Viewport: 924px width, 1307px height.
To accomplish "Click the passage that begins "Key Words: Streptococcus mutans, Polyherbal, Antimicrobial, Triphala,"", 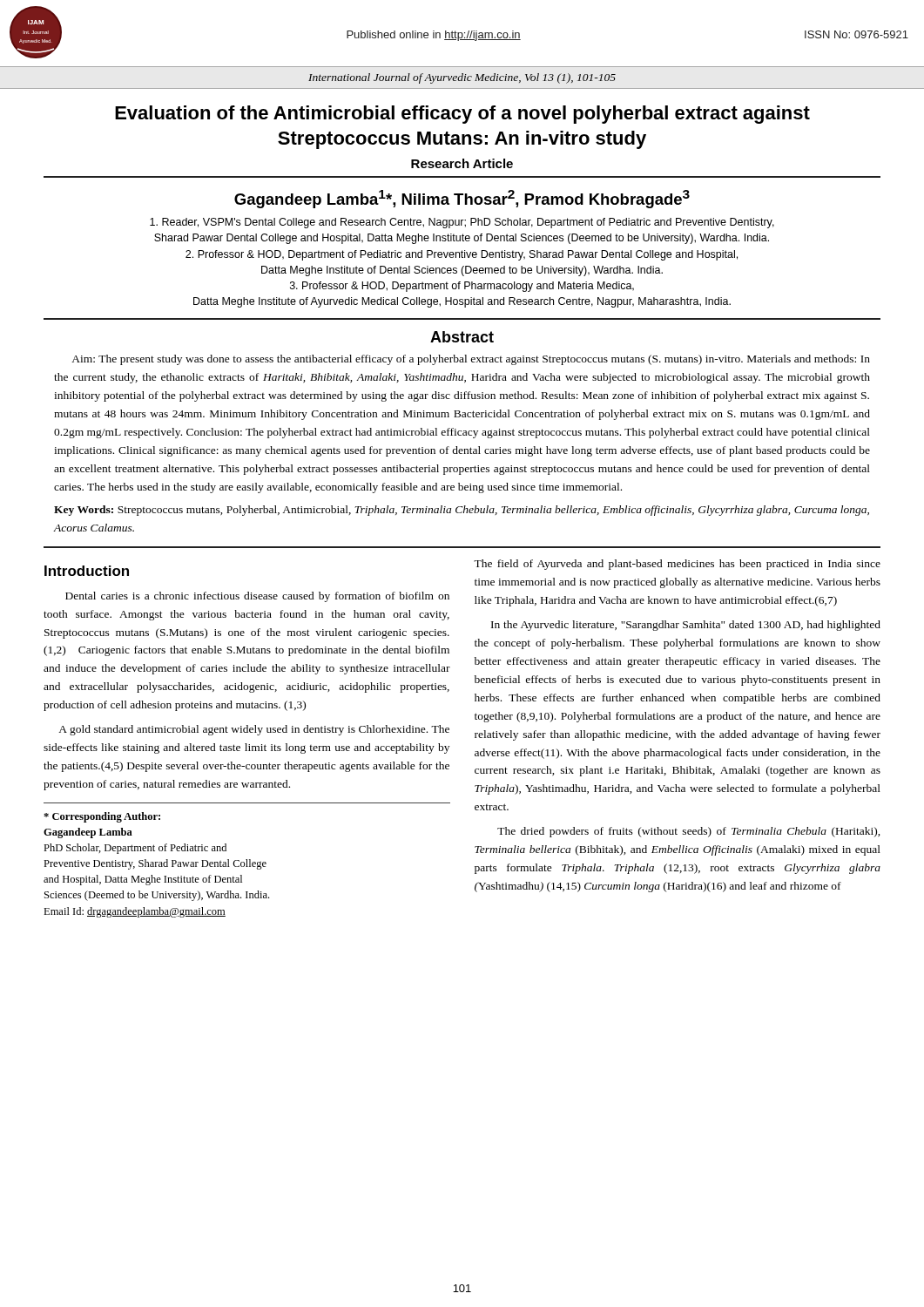I will click(462, 519).
